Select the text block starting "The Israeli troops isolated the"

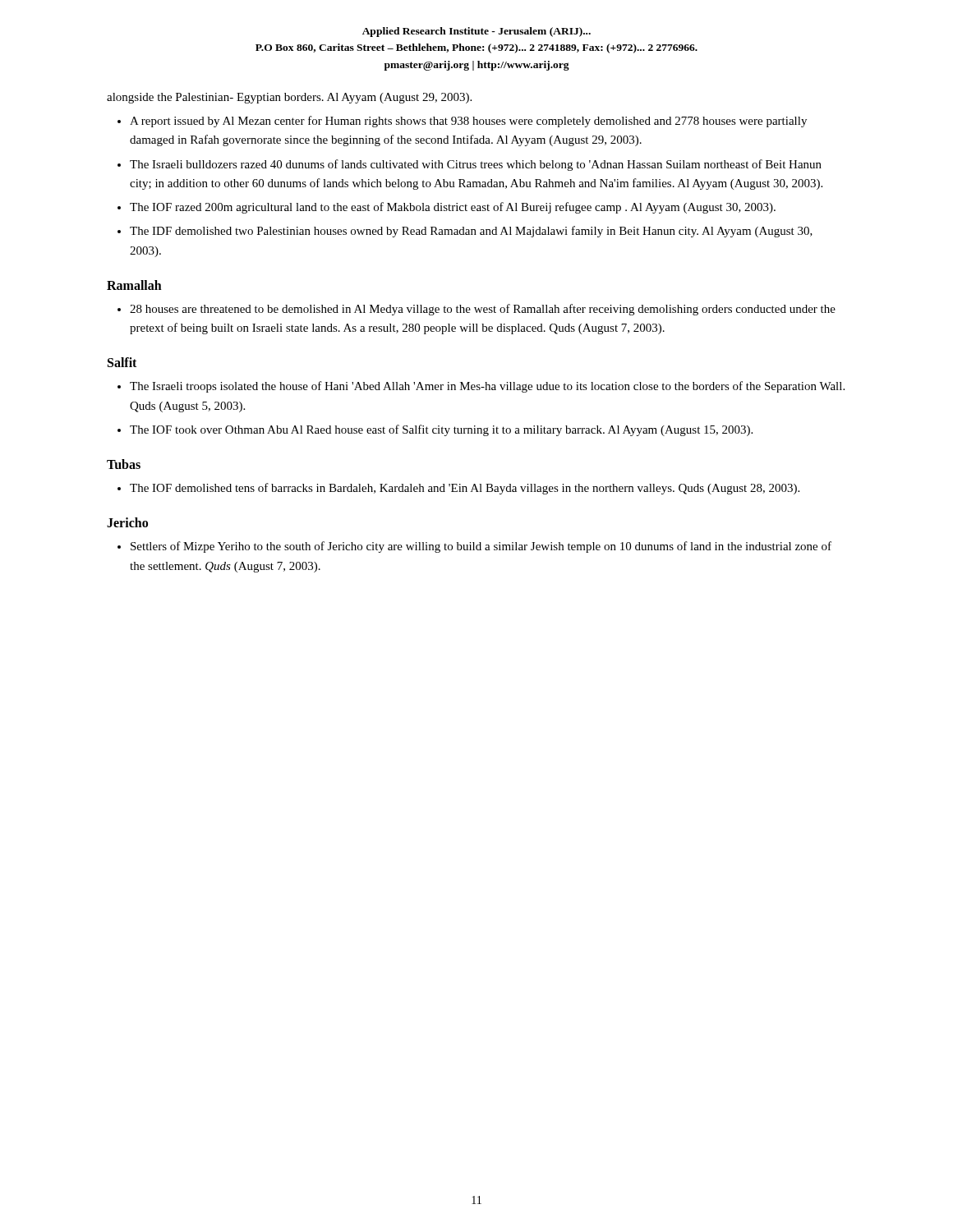(x=488, y=396)
